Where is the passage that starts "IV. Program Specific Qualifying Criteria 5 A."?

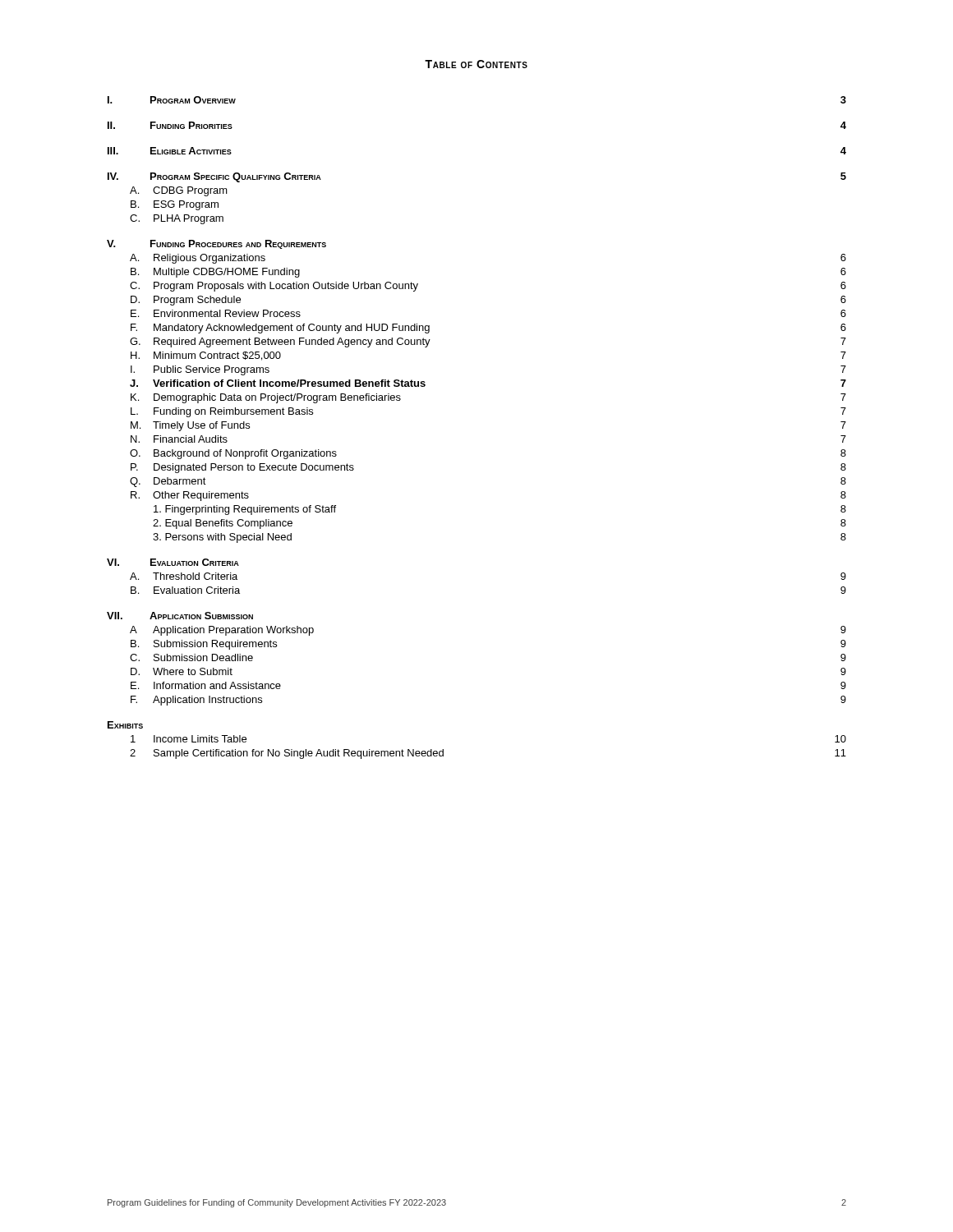pos(242,177)
